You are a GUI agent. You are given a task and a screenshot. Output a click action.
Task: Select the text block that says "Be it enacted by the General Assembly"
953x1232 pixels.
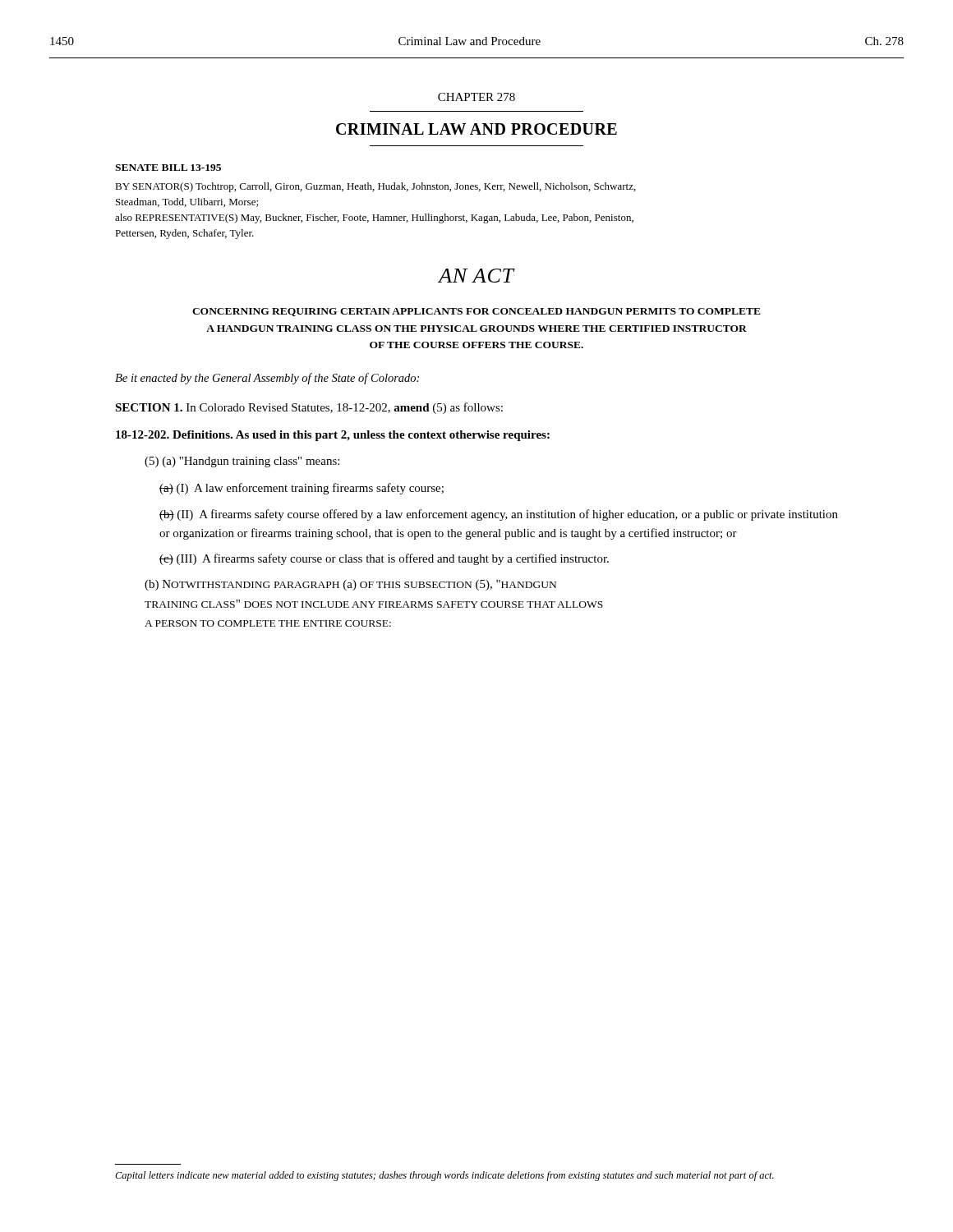[x=268, y=378]
